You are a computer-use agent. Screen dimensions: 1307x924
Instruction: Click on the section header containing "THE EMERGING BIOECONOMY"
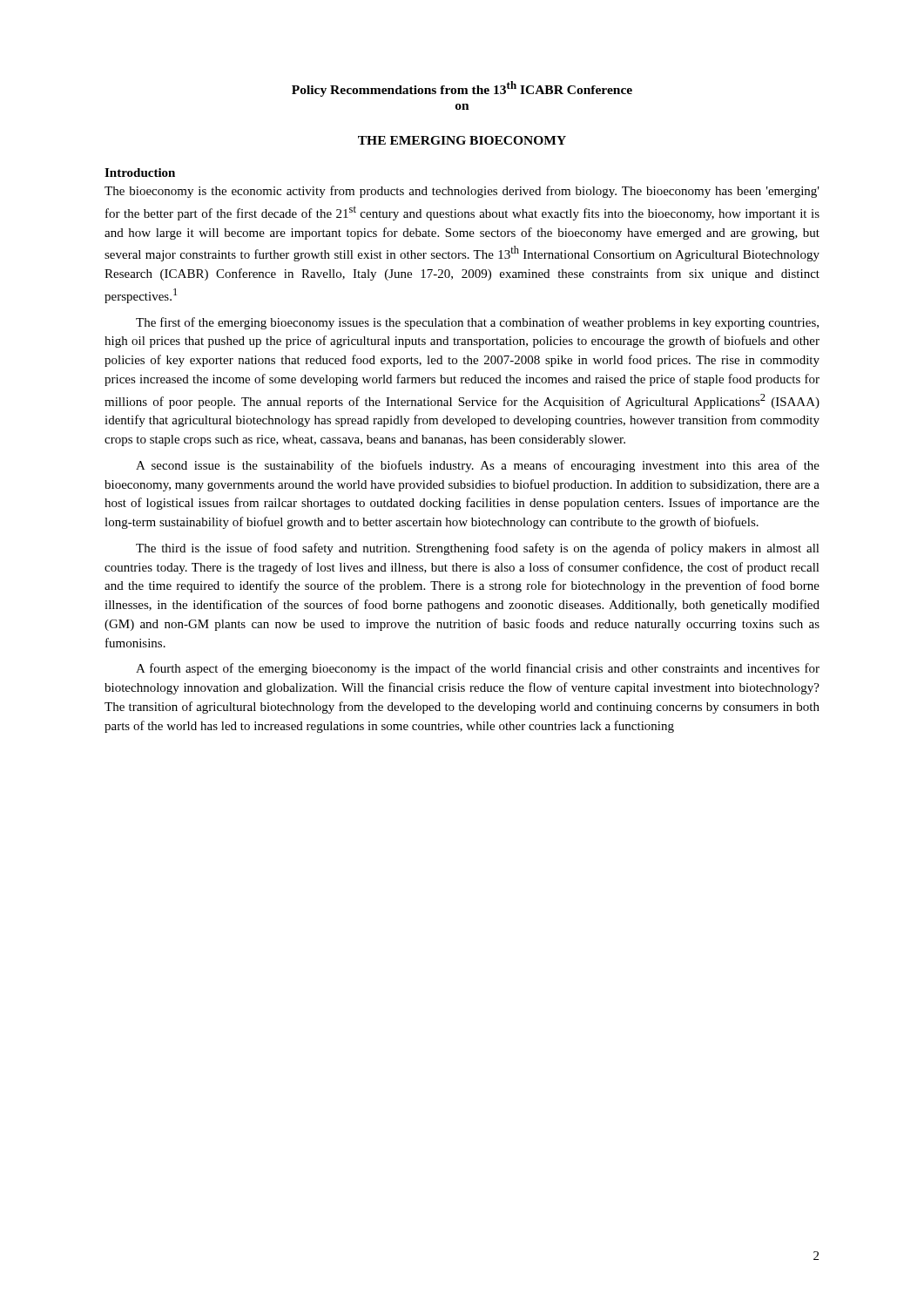point(462,140)
